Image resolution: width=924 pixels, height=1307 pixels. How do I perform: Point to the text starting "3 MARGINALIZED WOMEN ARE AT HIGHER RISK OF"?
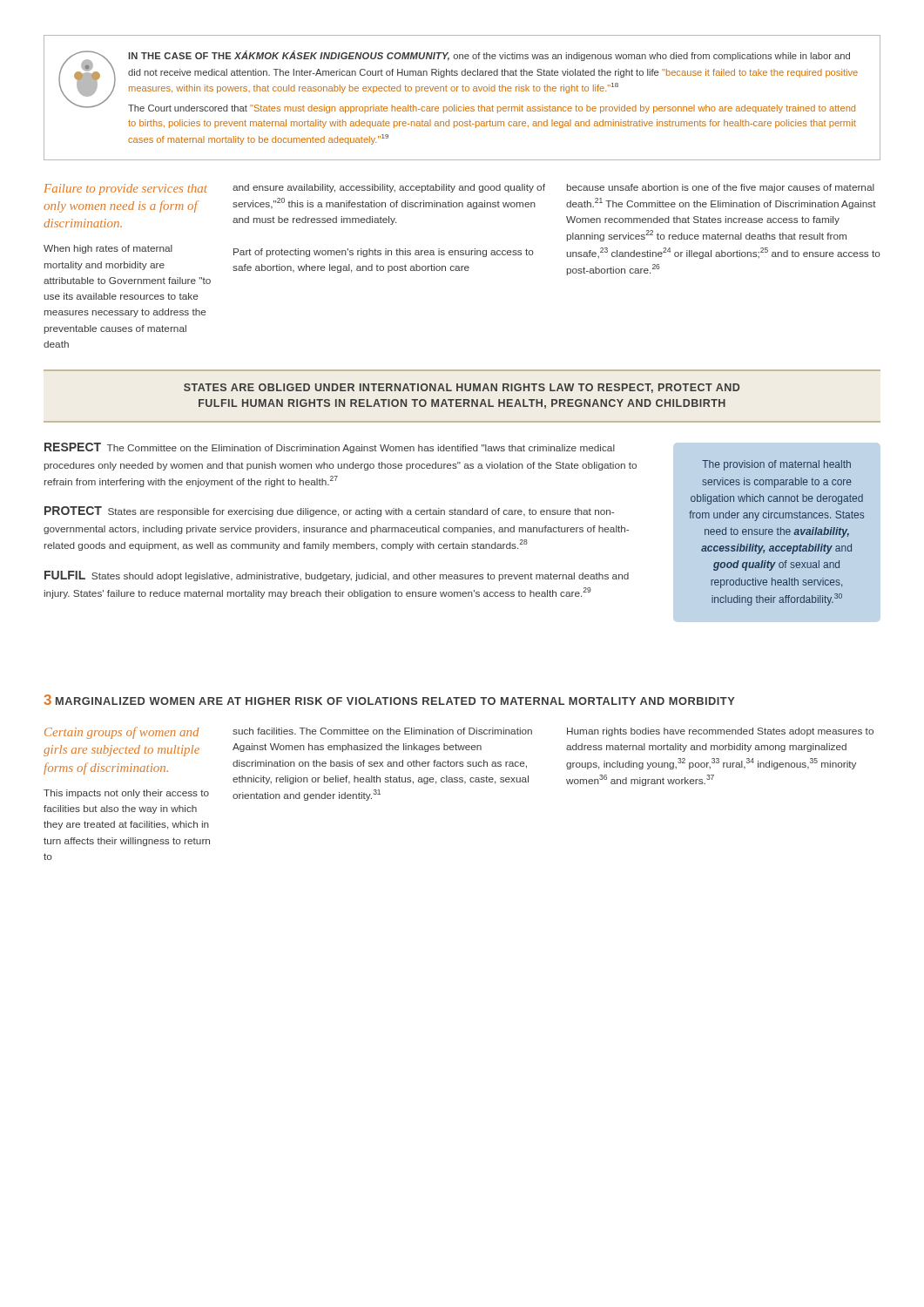(389, 700)
